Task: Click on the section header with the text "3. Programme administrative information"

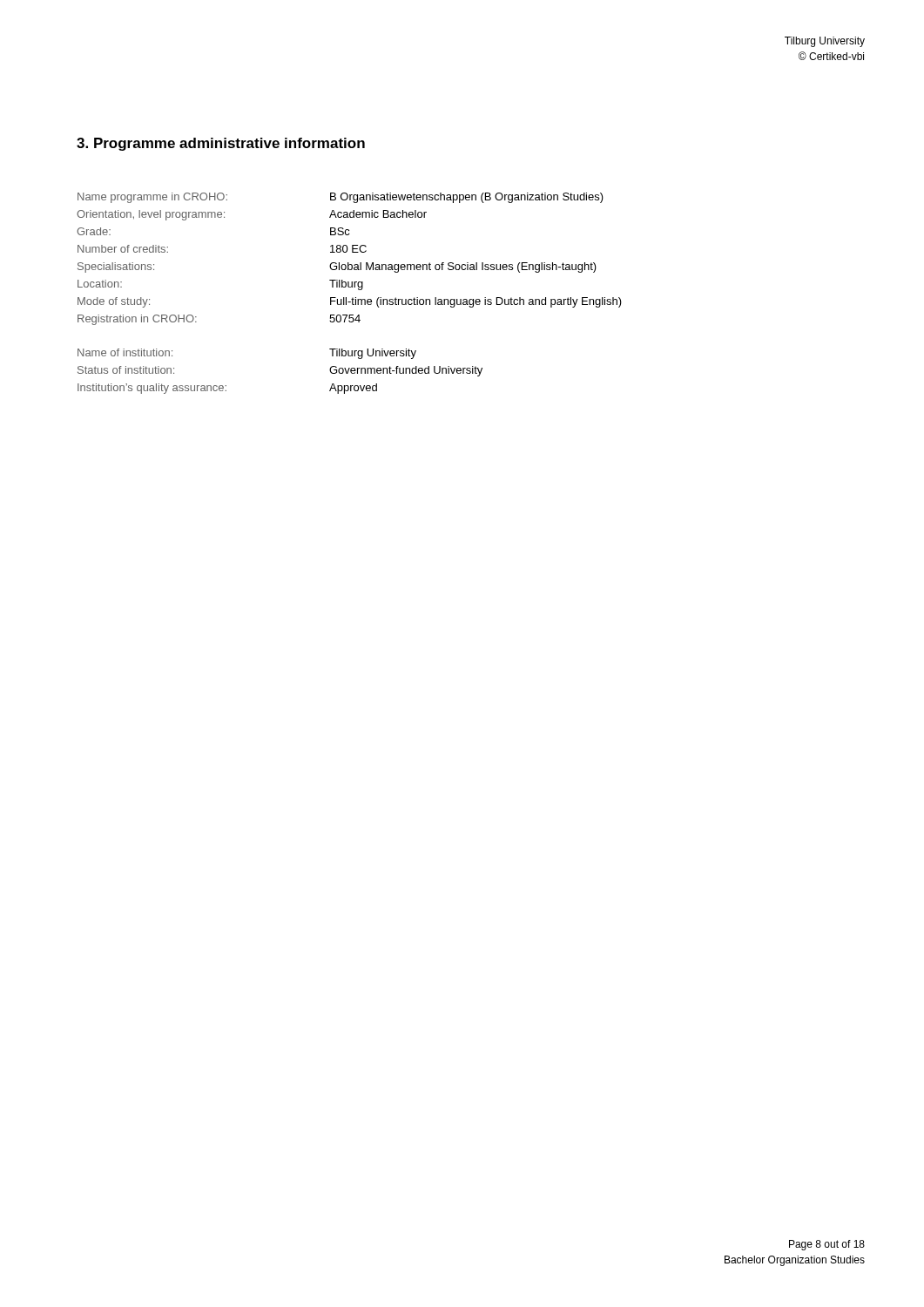Action: 221,143
